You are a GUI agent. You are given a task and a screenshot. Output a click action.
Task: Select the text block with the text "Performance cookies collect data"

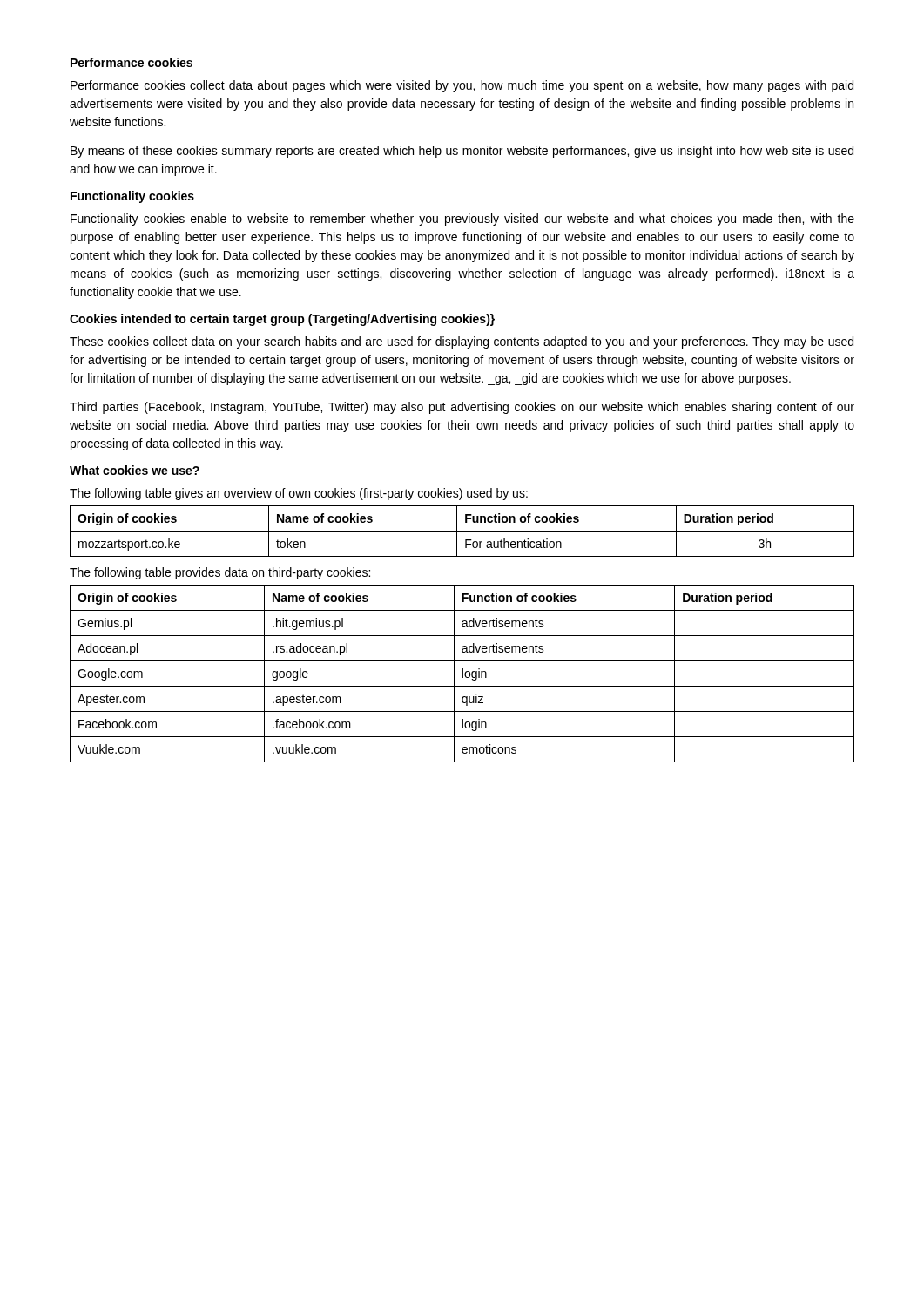point(462,104)
